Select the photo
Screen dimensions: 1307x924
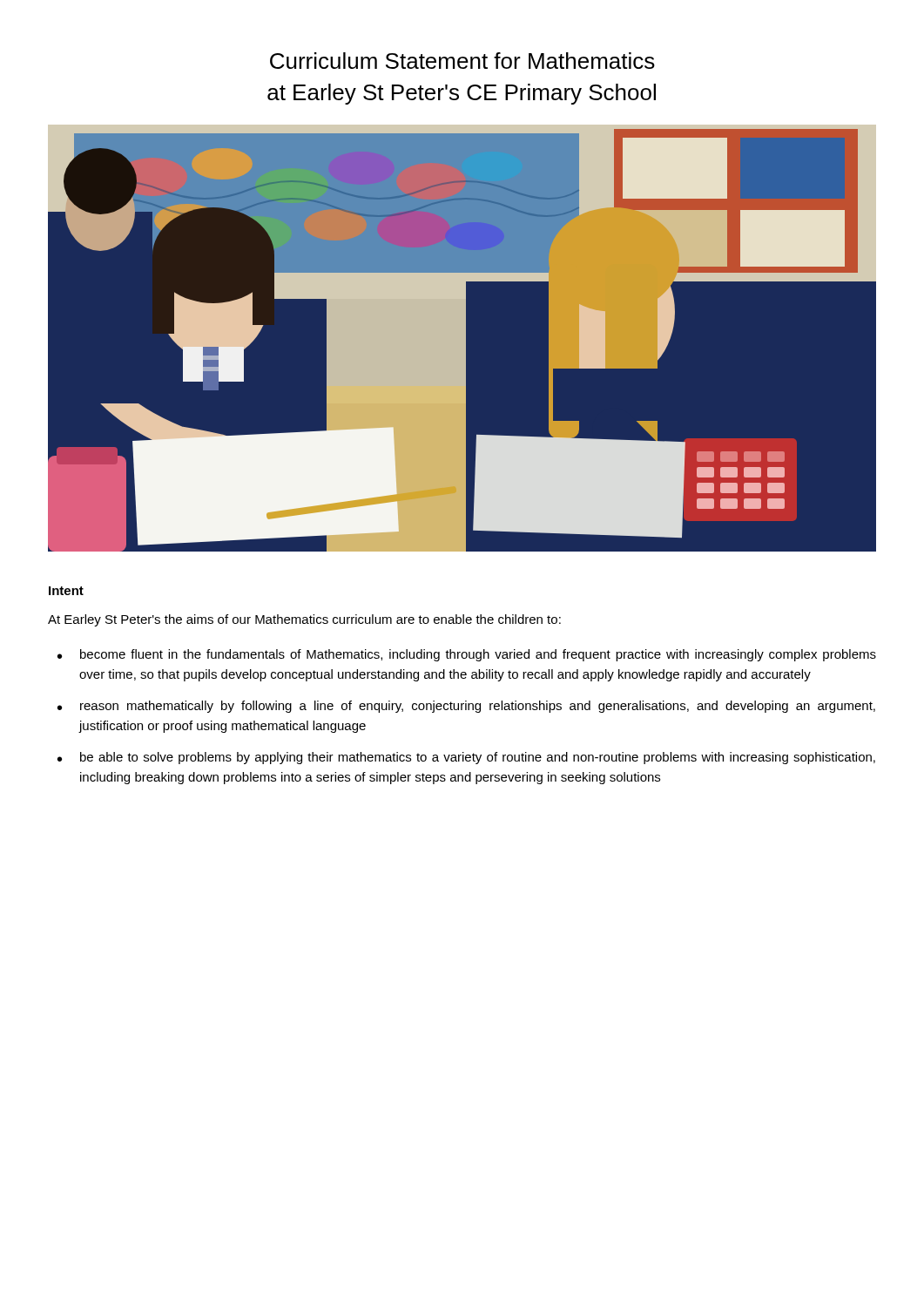[462, 338]
